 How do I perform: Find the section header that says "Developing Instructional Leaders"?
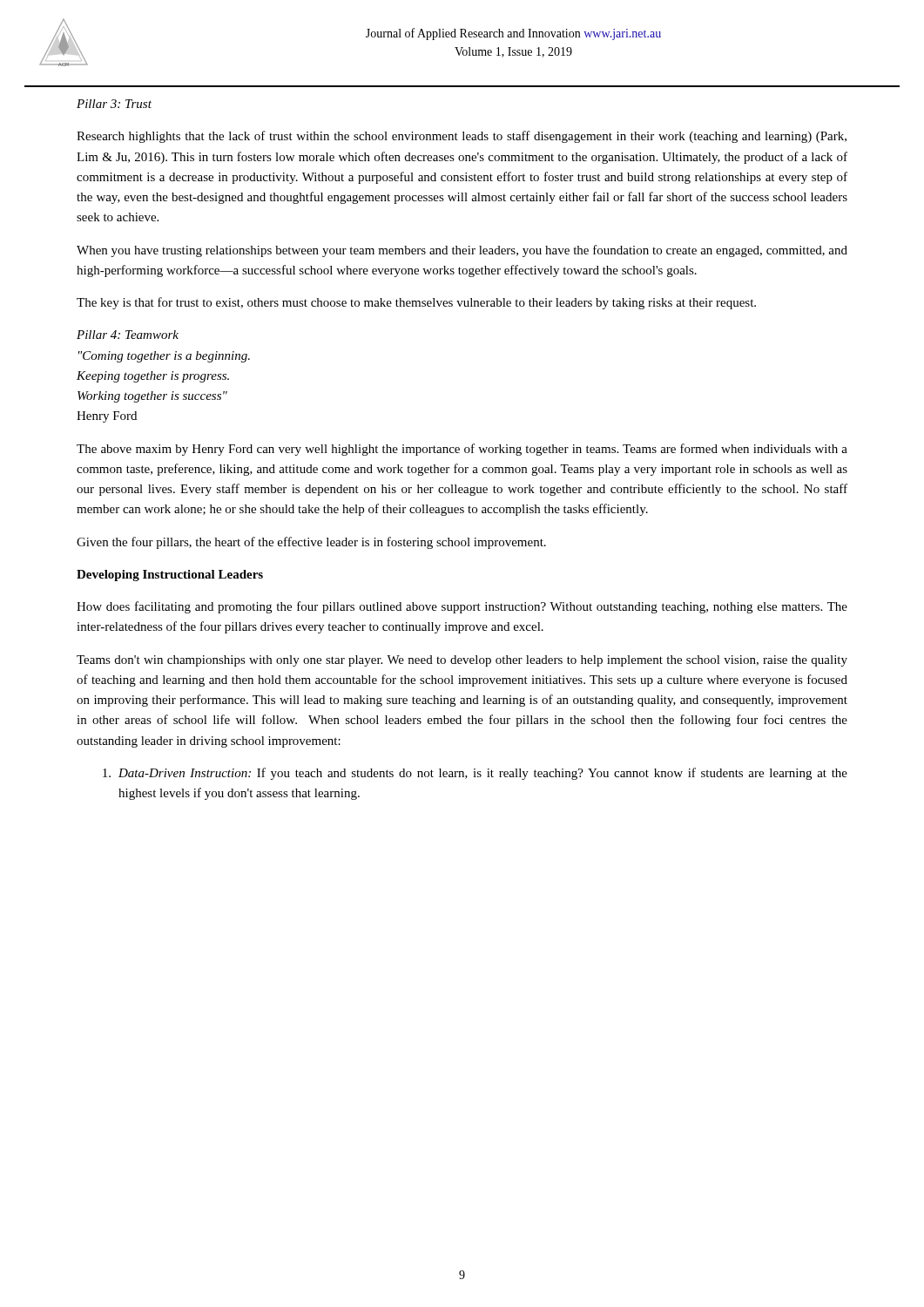(x=170, y=576)
